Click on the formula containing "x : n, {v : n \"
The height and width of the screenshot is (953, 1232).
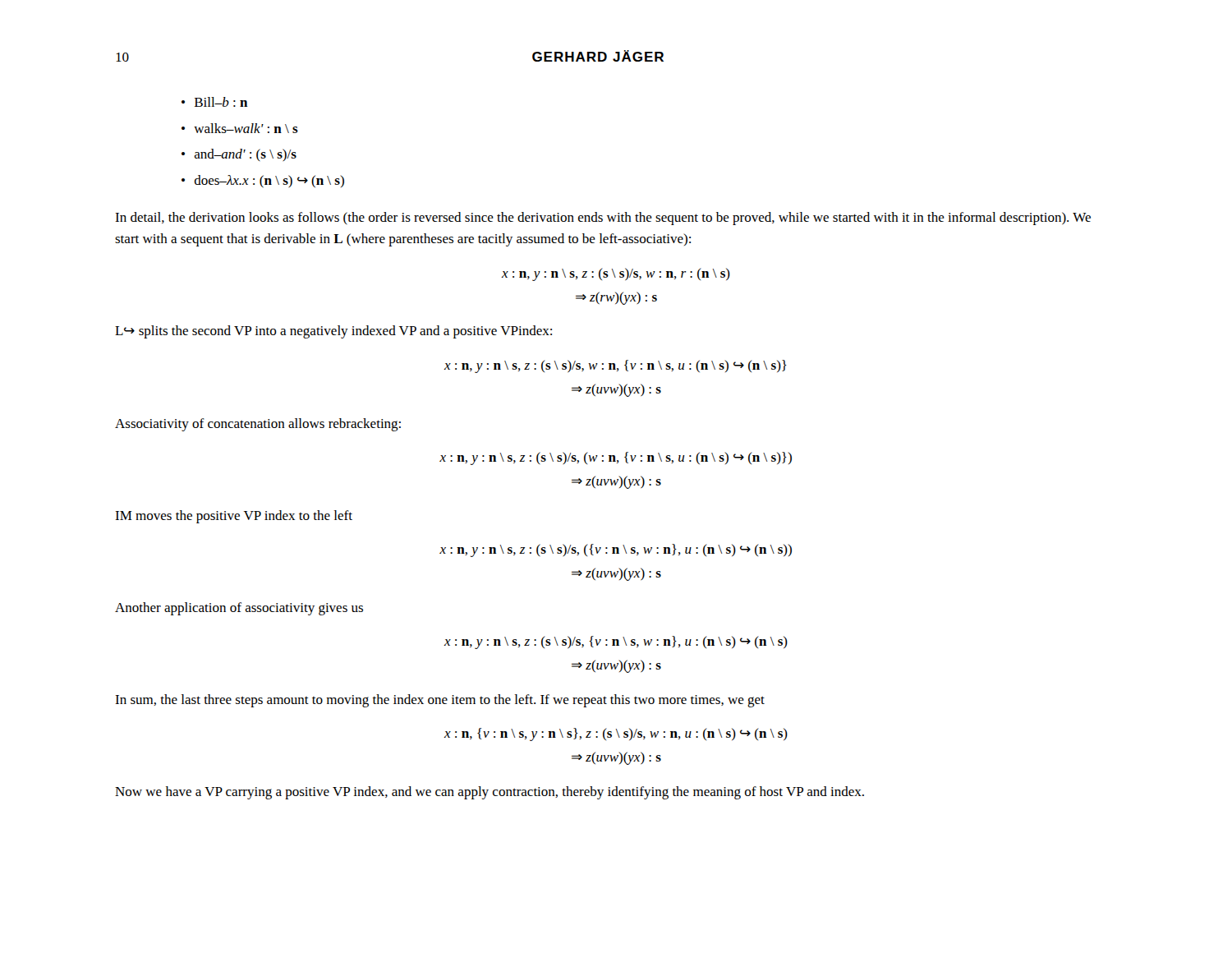click(x=616, y=745)
